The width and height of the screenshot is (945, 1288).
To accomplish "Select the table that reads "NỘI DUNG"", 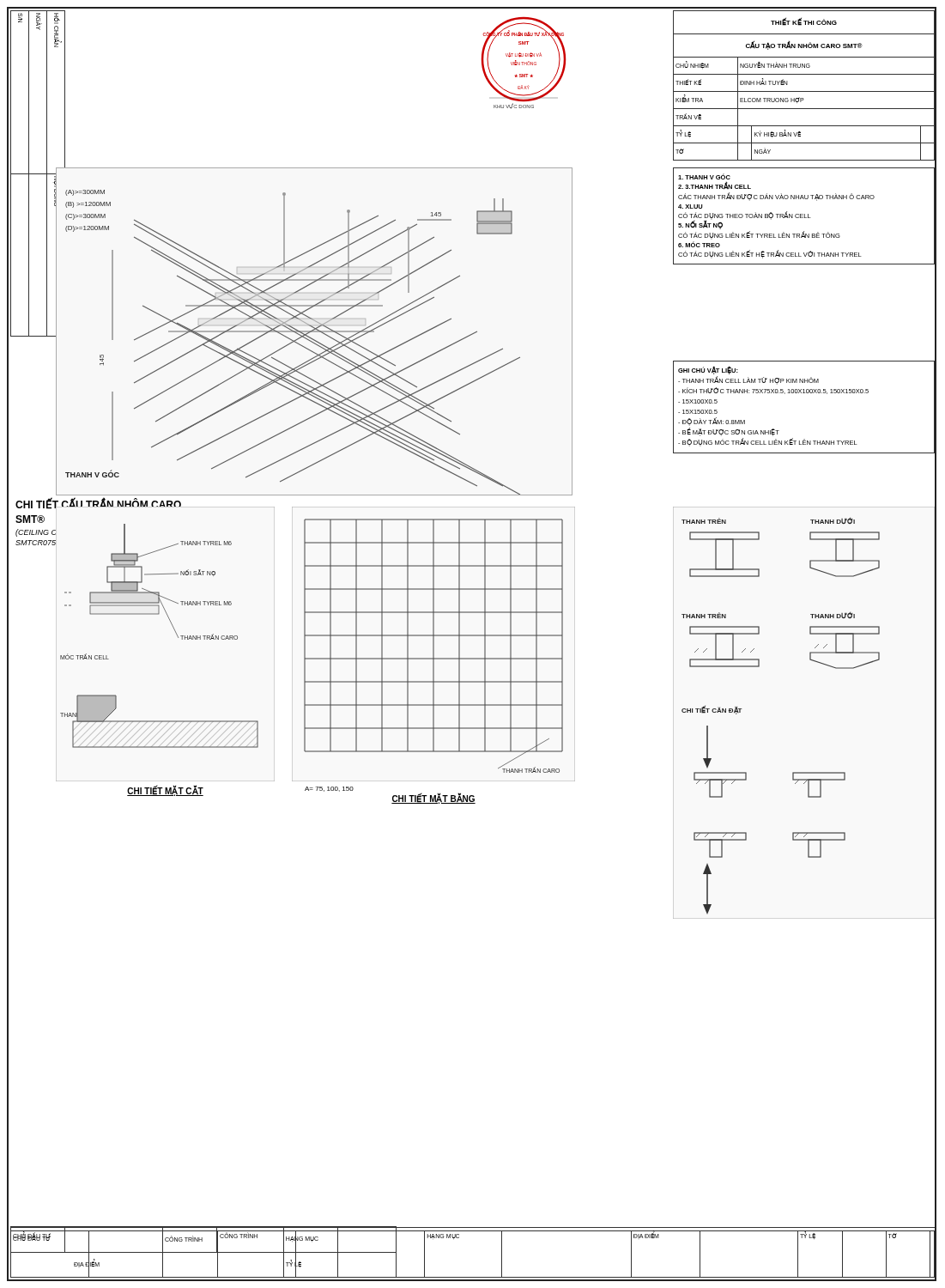I will [33, 173].
